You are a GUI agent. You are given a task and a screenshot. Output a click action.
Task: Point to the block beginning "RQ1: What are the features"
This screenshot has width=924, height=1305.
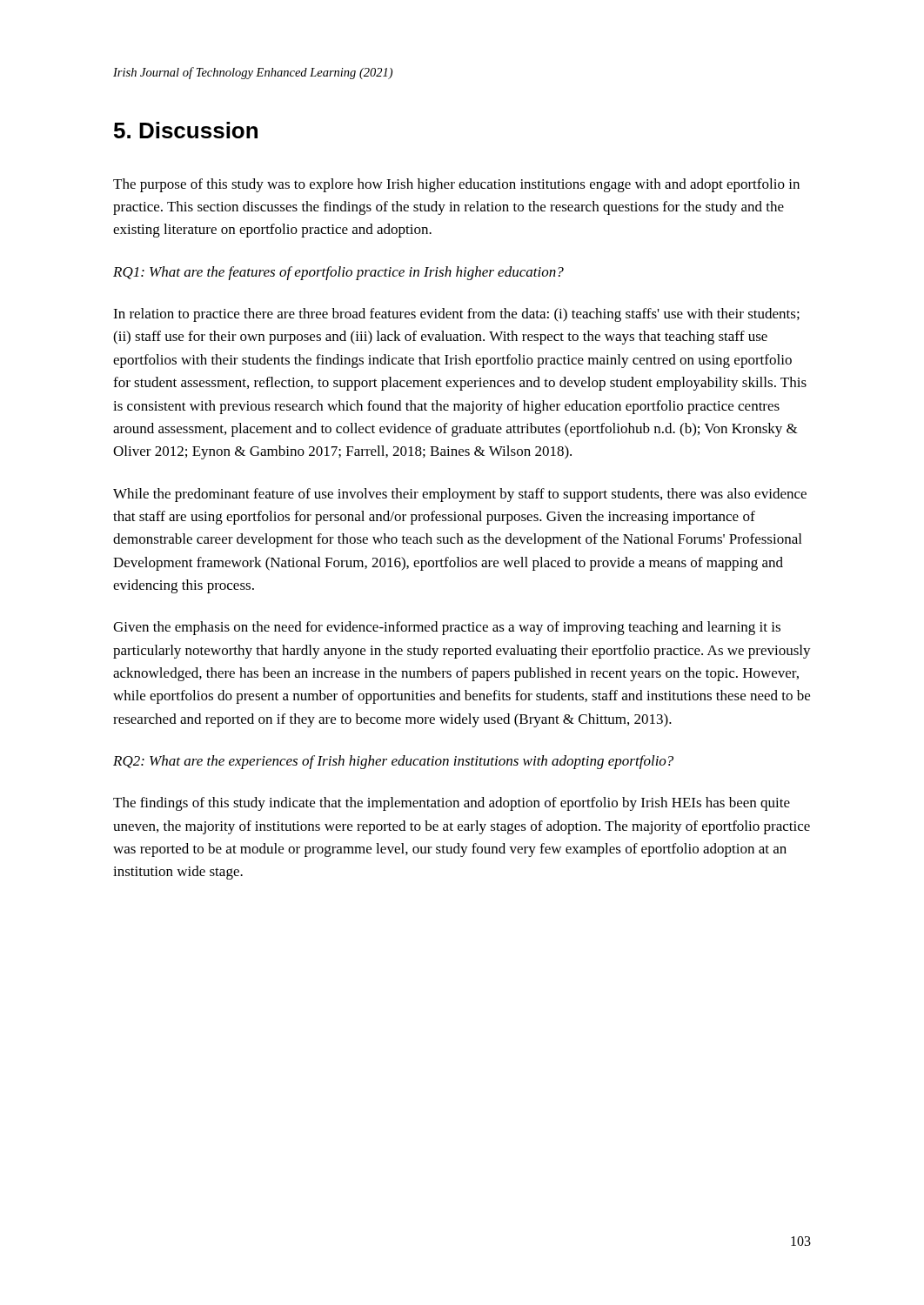338,272
